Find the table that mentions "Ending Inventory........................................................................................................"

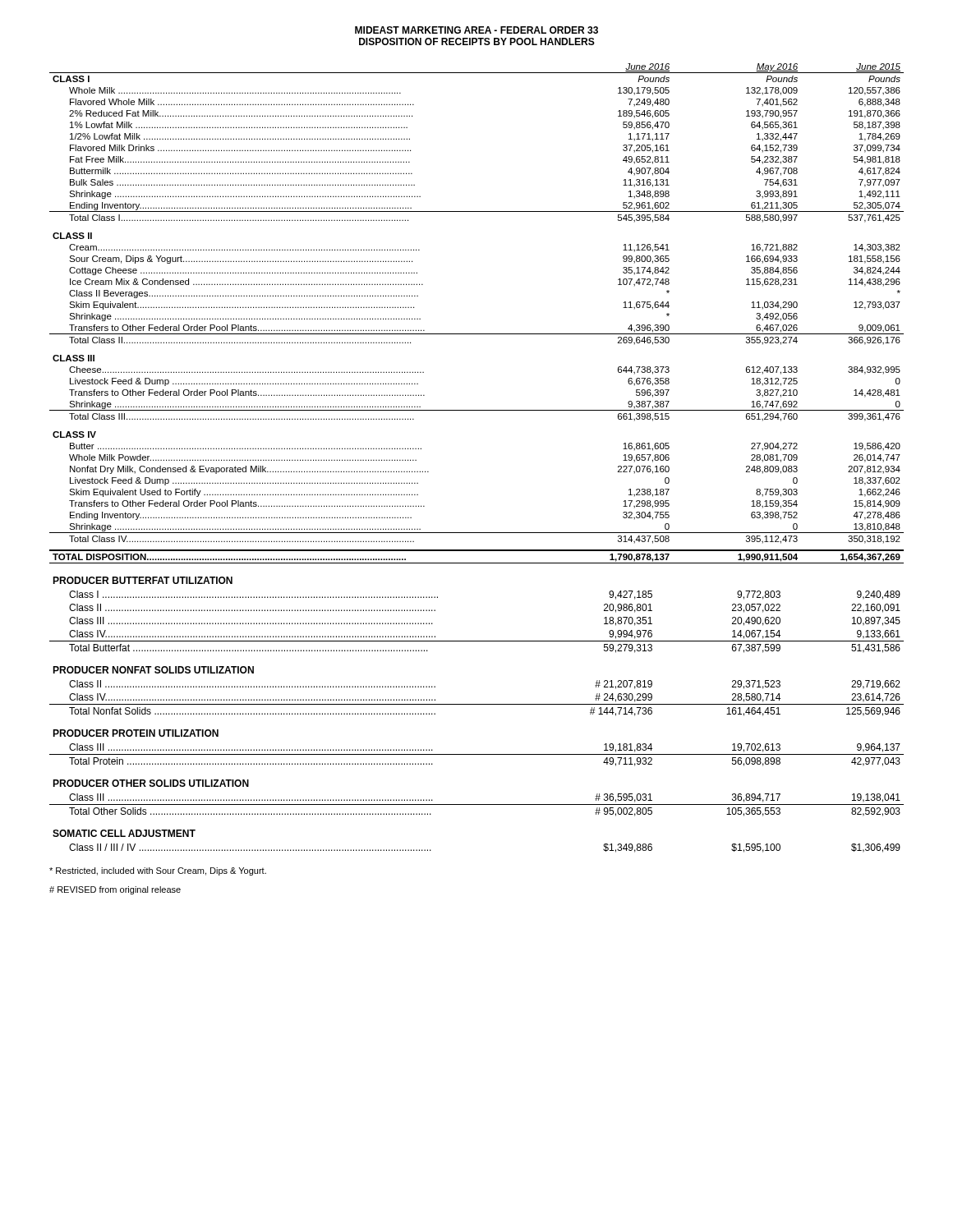coord(476,457)
